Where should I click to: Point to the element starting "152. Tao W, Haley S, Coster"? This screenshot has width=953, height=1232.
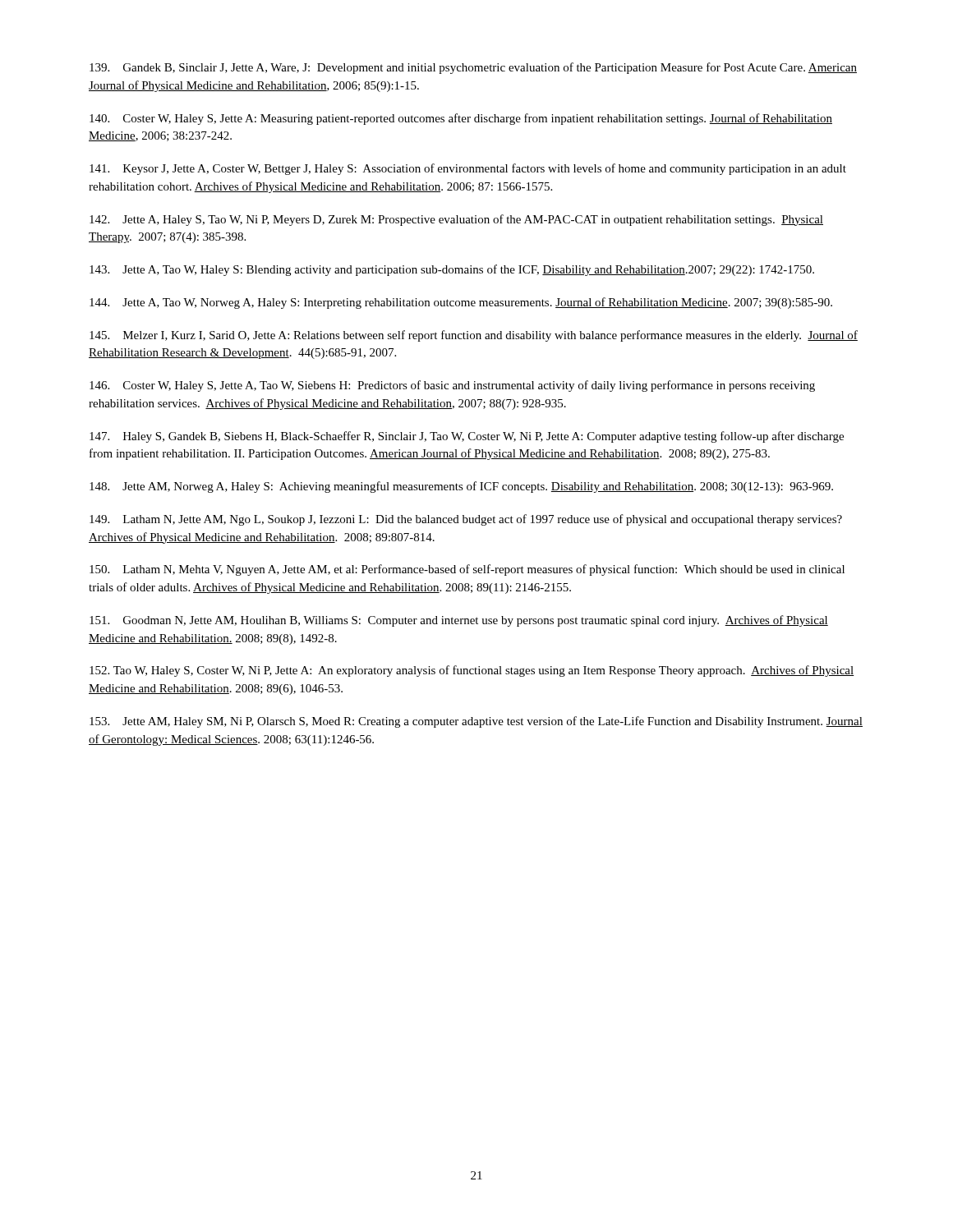(x=471, y=679)
